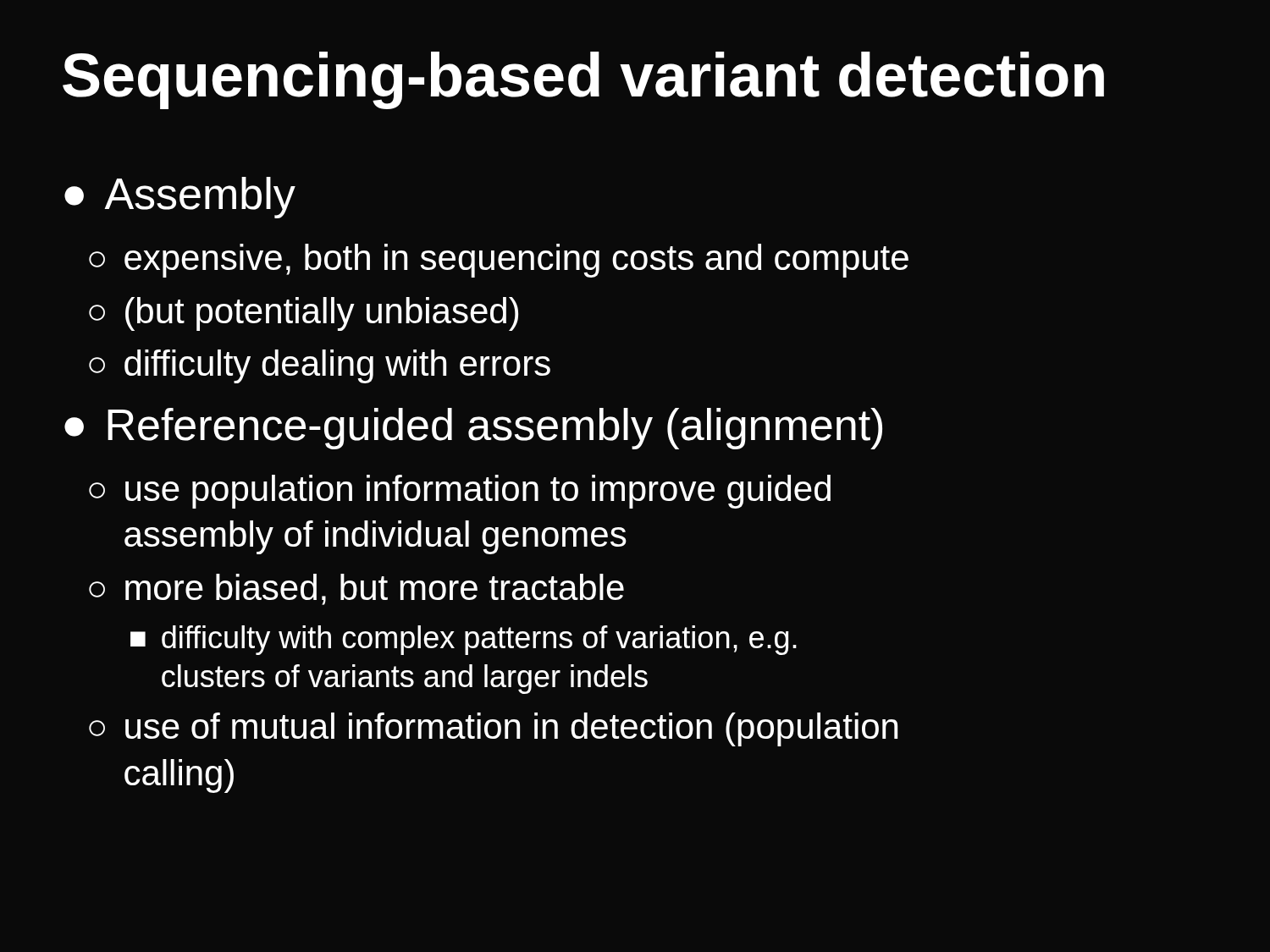Select the list item containing "○ more biased,"
This screenshot has height=952, width=1270.
(356, 588)
